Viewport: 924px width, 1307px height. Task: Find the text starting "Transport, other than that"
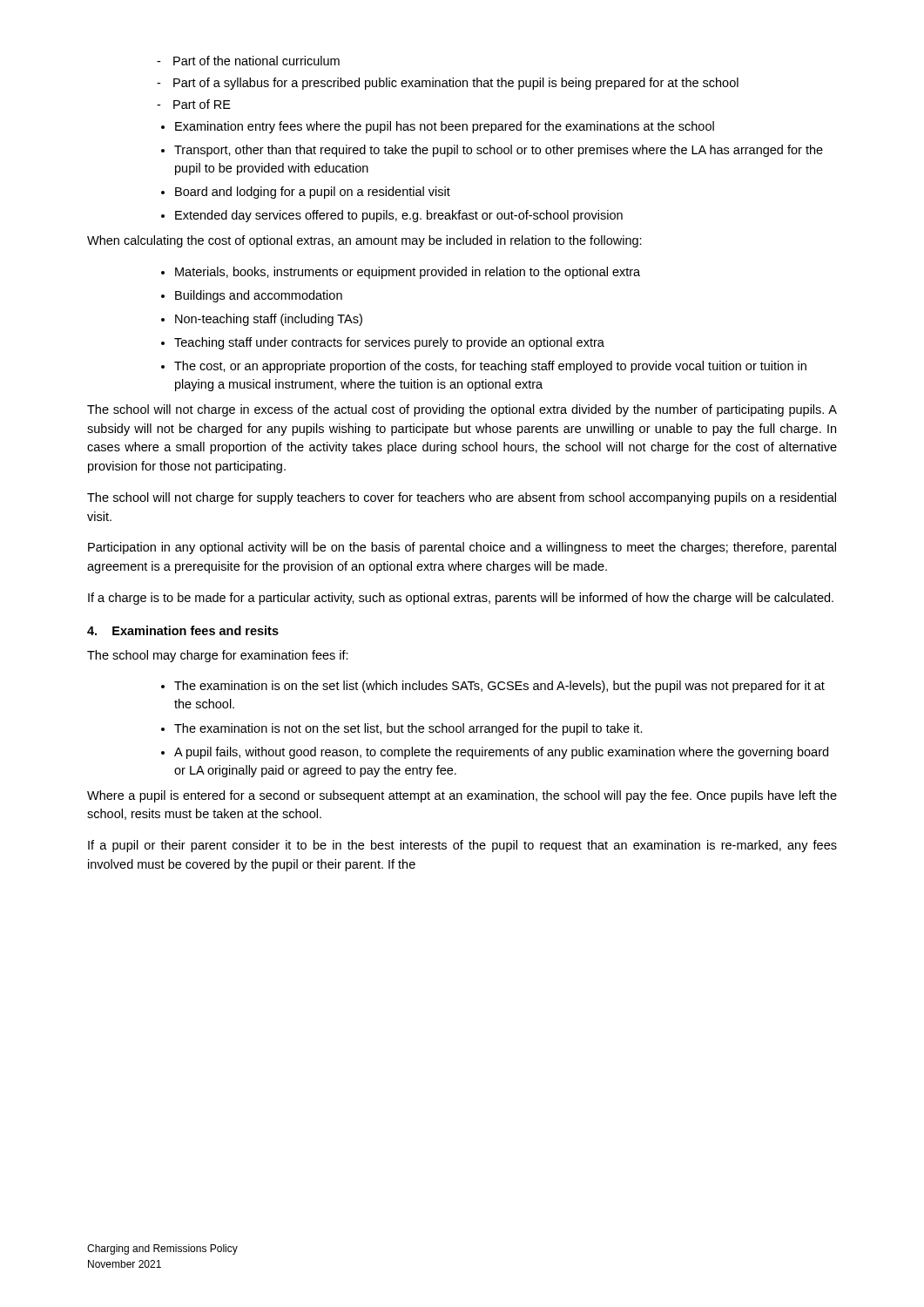(499, 159)
